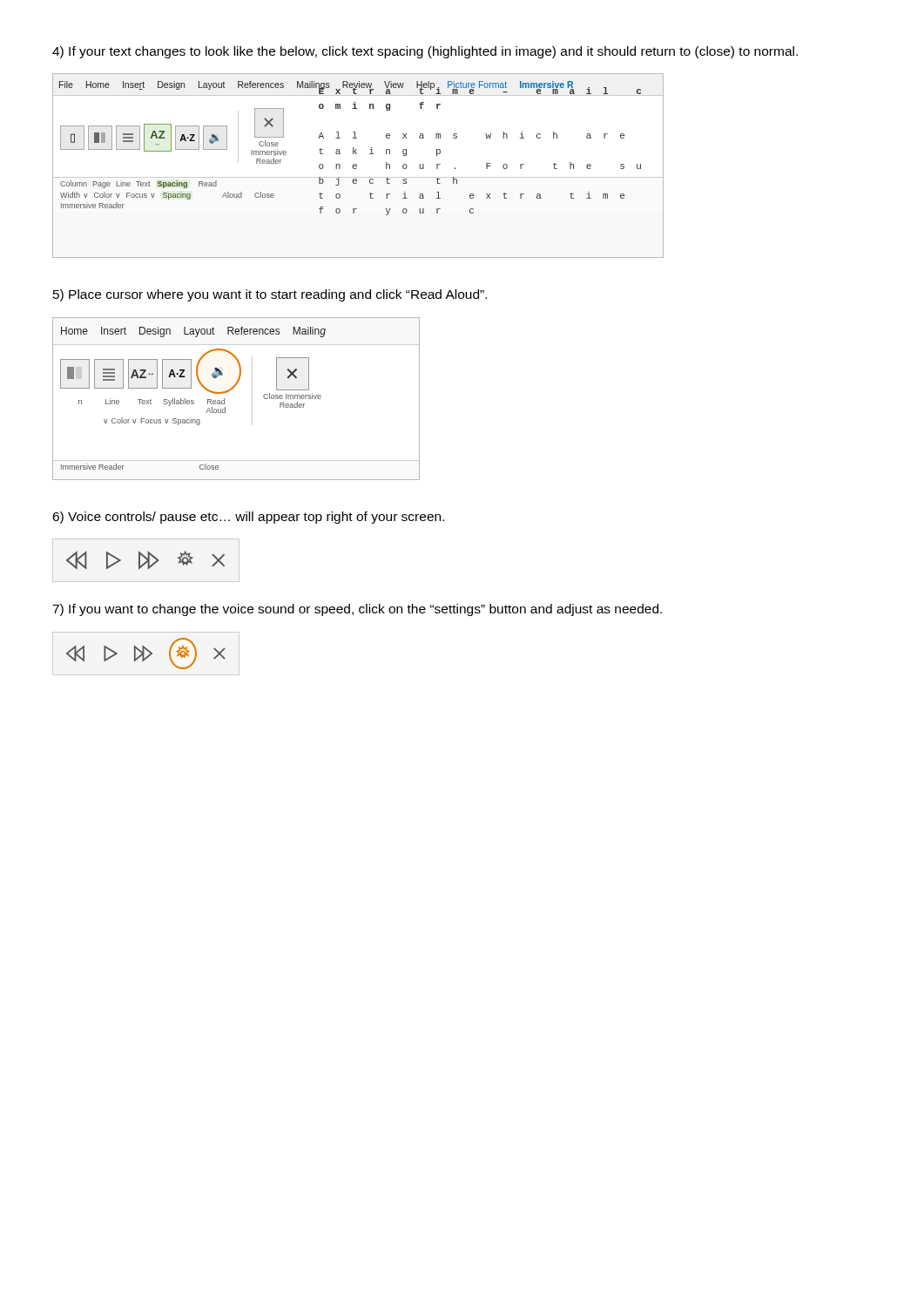
Task: Locate the block of text that opens with "4) If your text changes"
Action: (x=426, y=51)
